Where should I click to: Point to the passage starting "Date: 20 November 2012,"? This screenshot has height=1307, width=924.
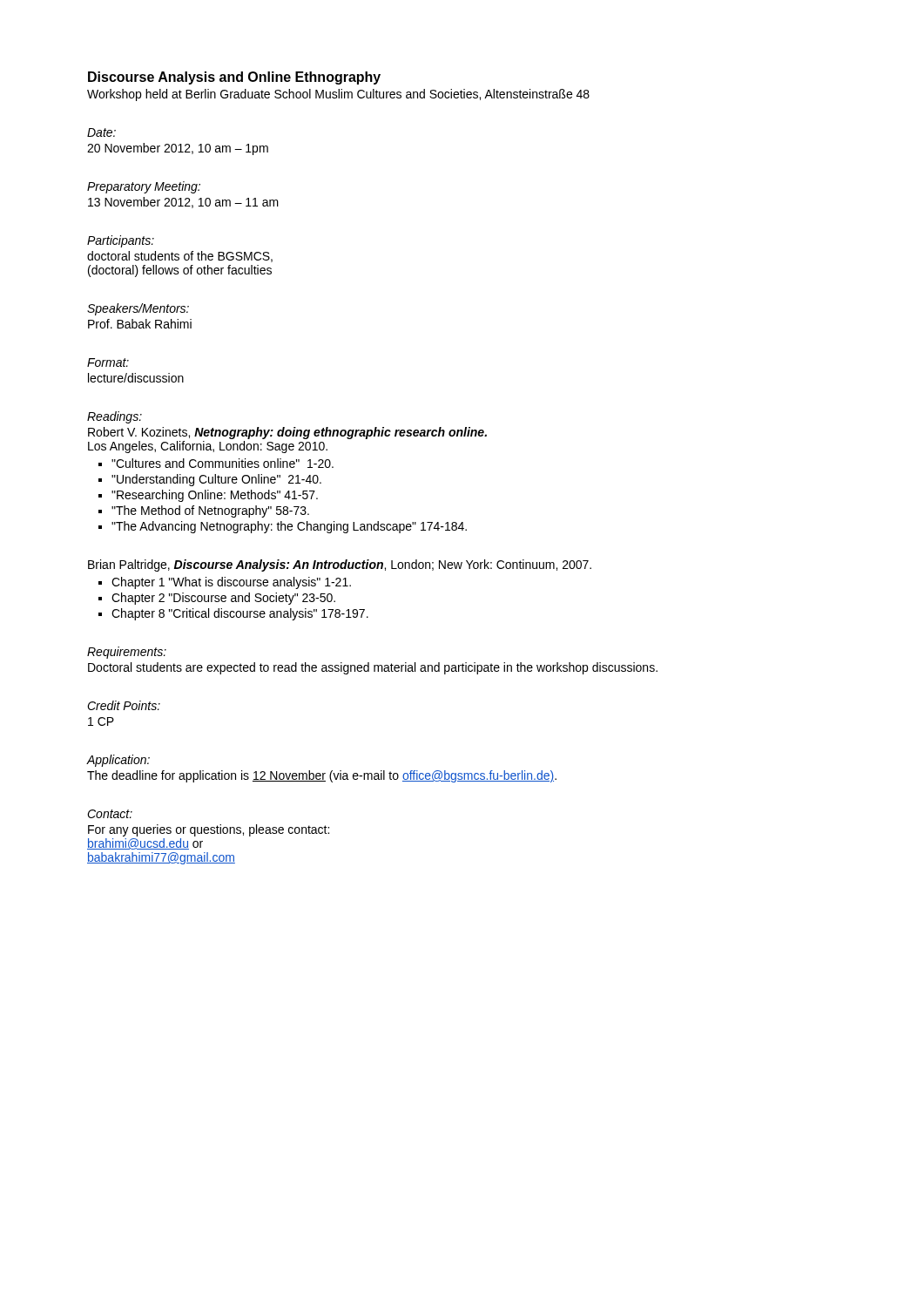(101, 132)
